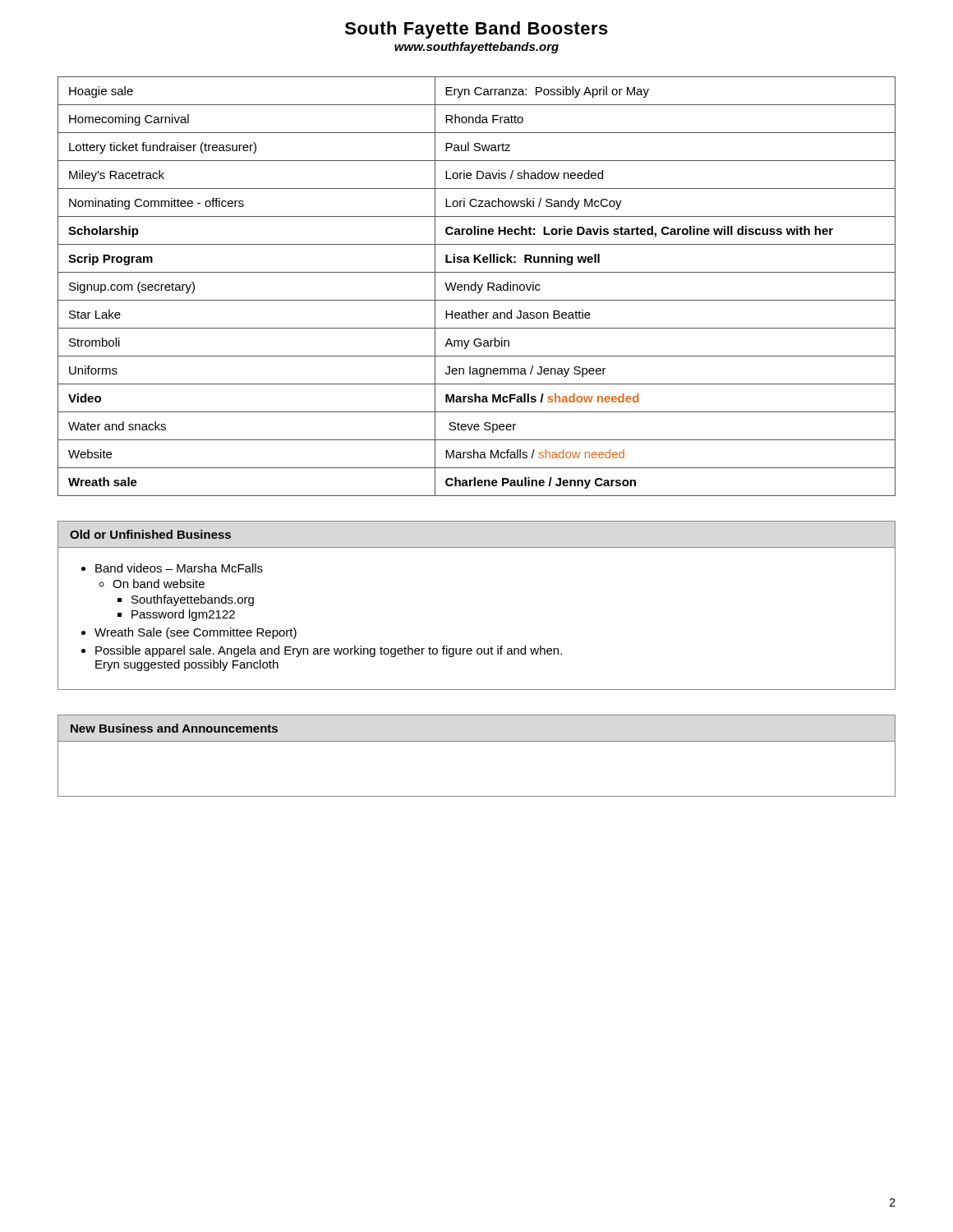Navigate to the passage starting "Old or Unfinished Business"
The width and height of the screenshot is (953, 1232).
click(x=151, y=534)
